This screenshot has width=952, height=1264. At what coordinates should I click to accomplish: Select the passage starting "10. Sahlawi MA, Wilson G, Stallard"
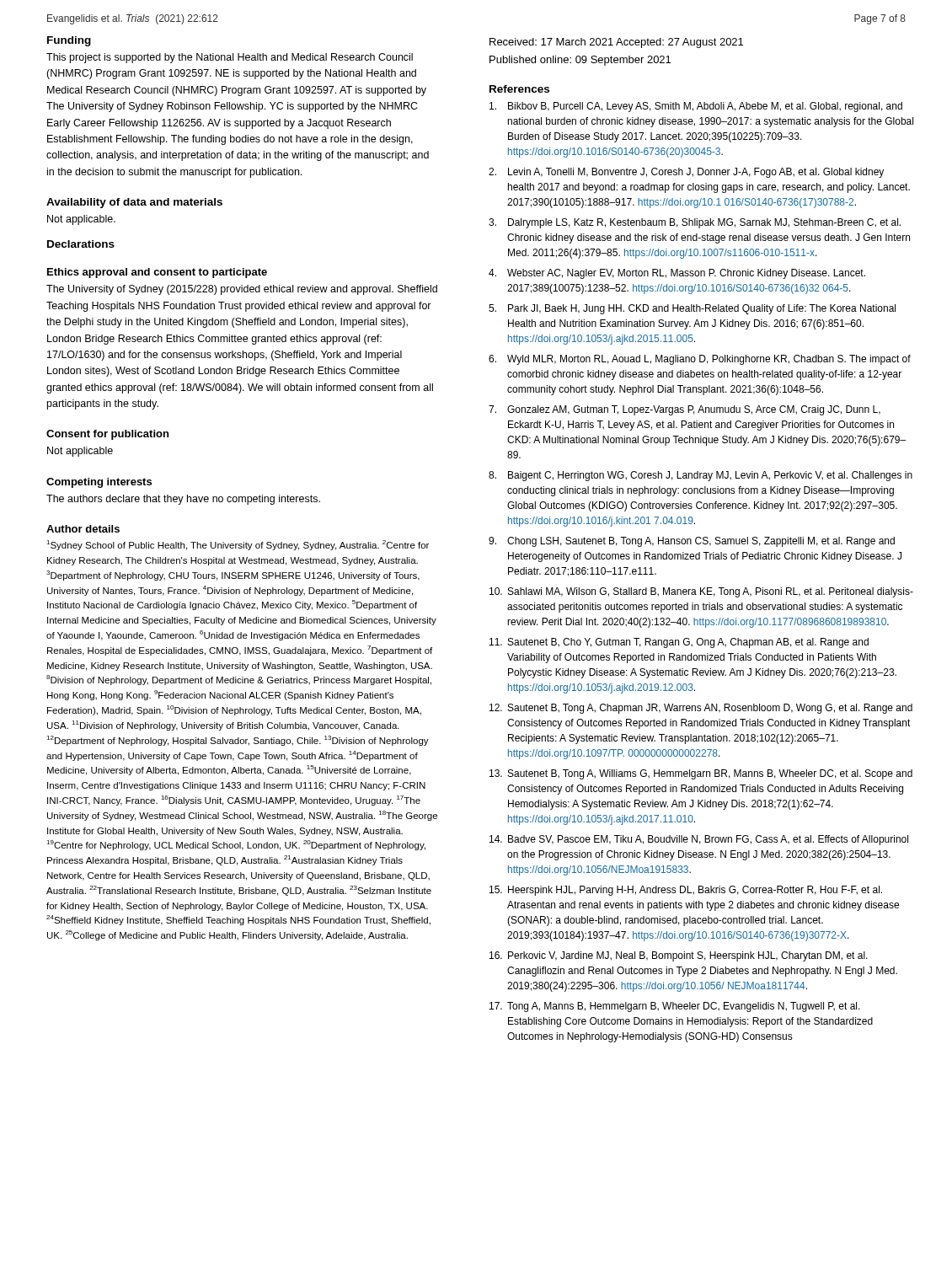pos(701,606)
